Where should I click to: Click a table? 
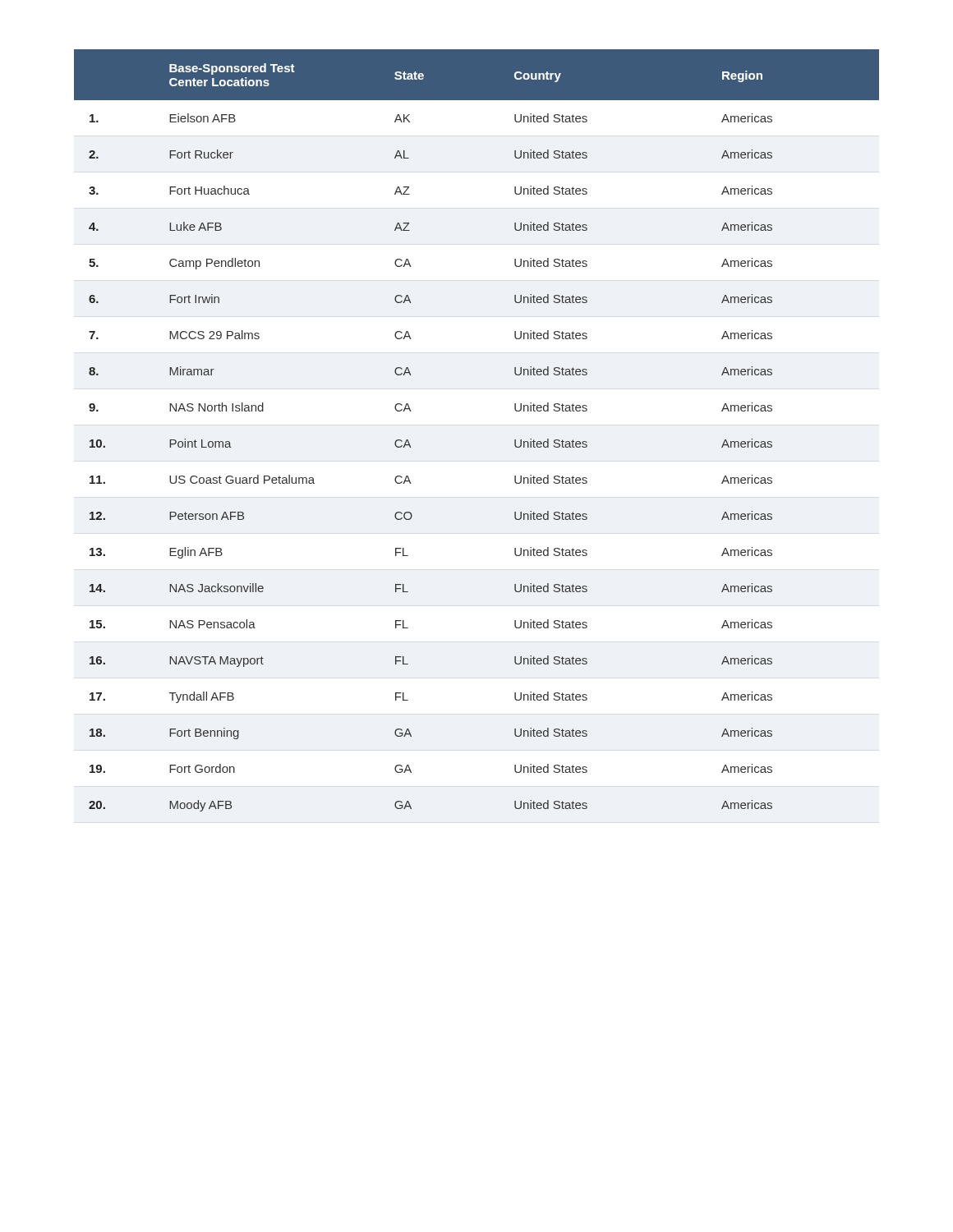(x=476, y=436)
